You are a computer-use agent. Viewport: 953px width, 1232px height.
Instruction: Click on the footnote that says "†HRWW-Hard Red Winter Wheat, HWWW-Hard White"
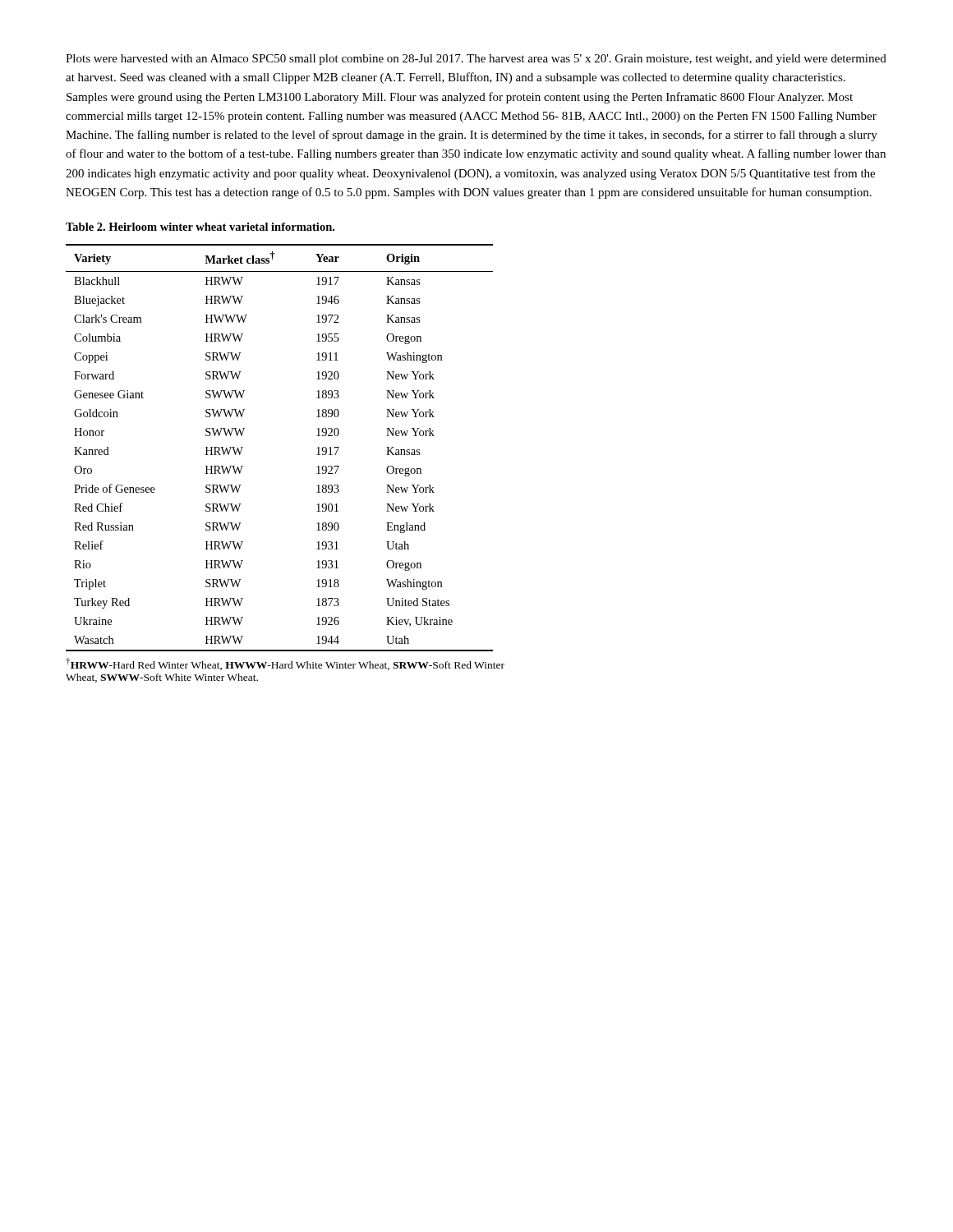(285, 669)
